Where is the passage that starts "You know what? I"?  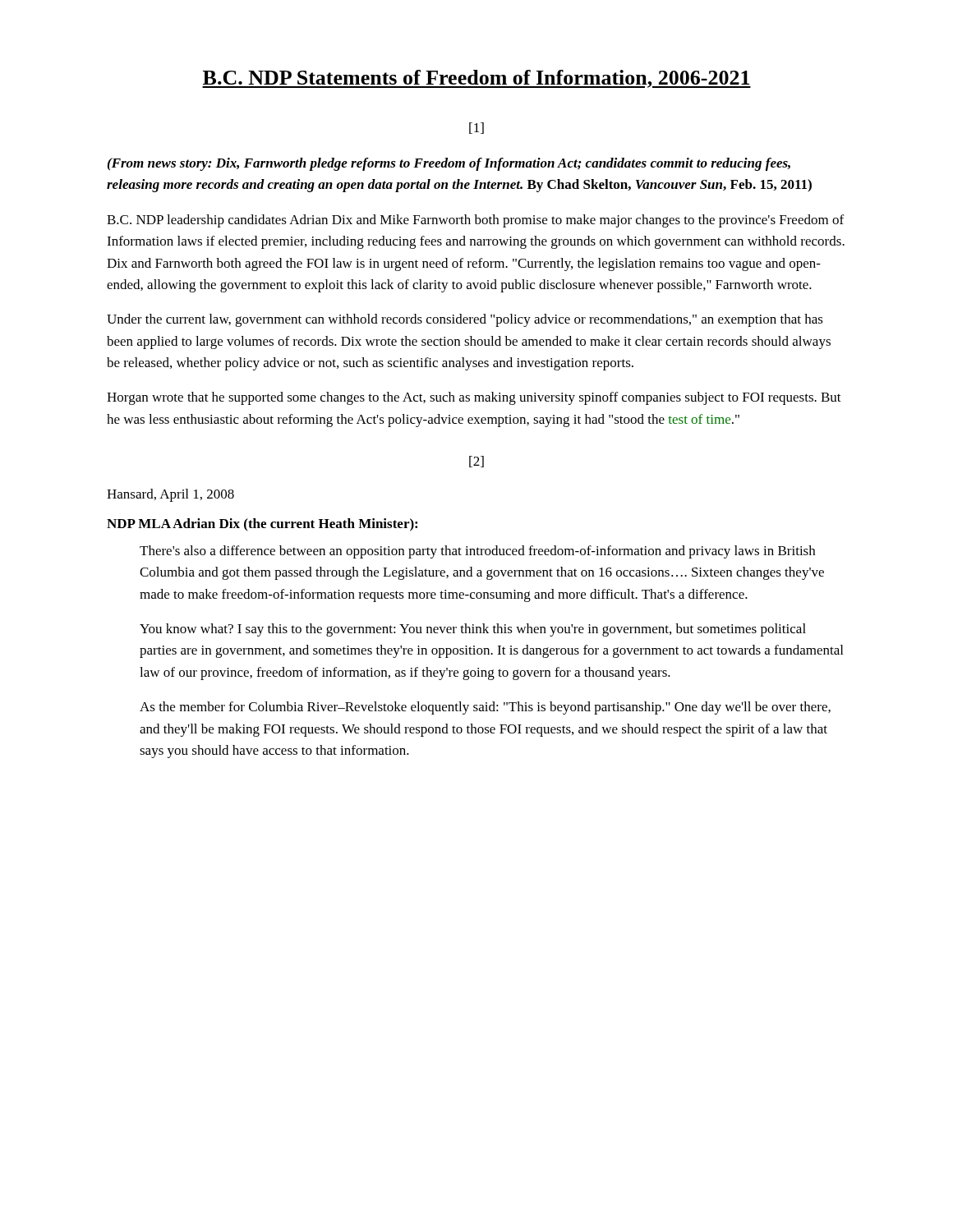pos(493,651)
